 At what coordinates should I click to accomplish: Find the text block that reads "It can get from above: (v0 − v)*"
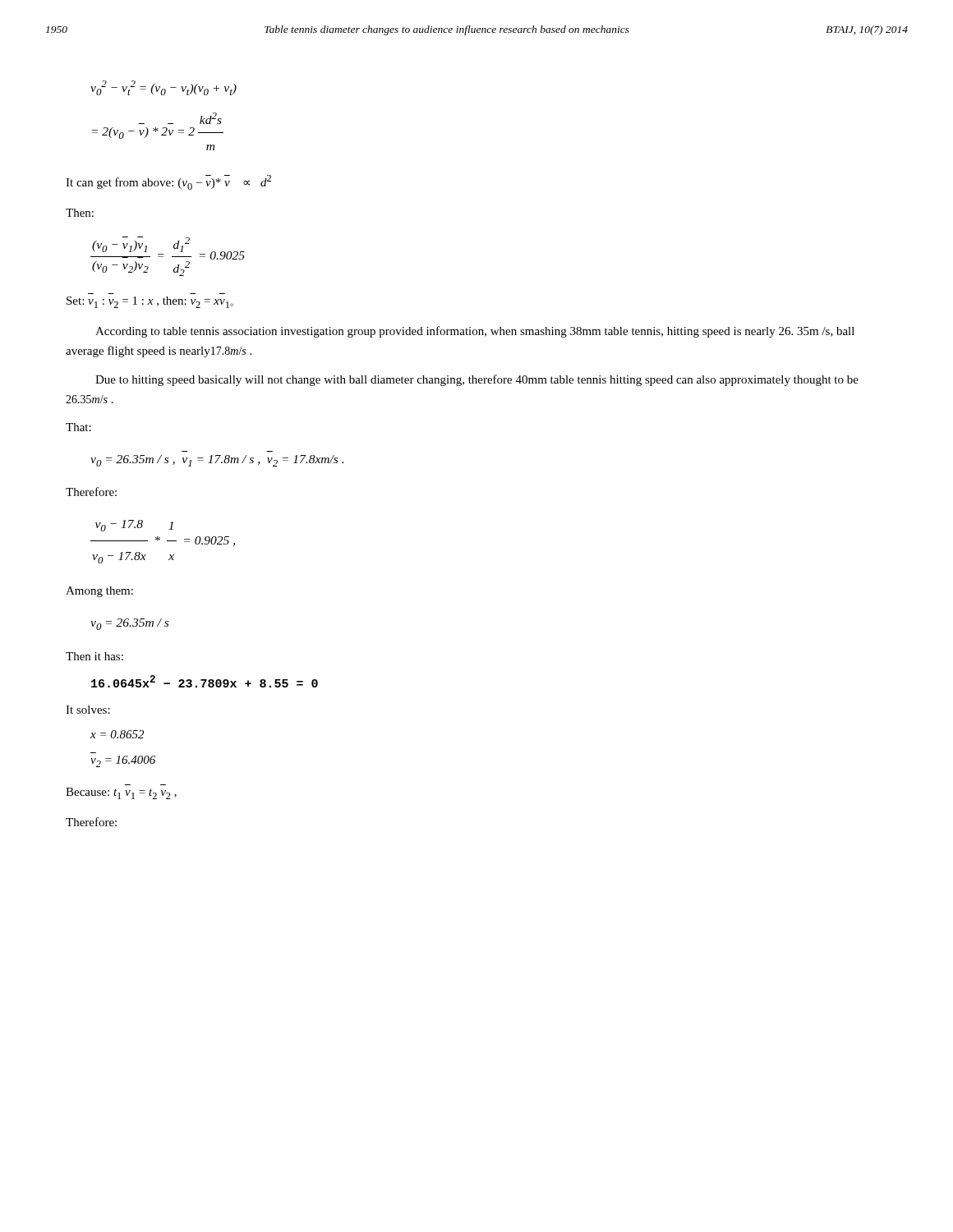[x=169, y=182]
